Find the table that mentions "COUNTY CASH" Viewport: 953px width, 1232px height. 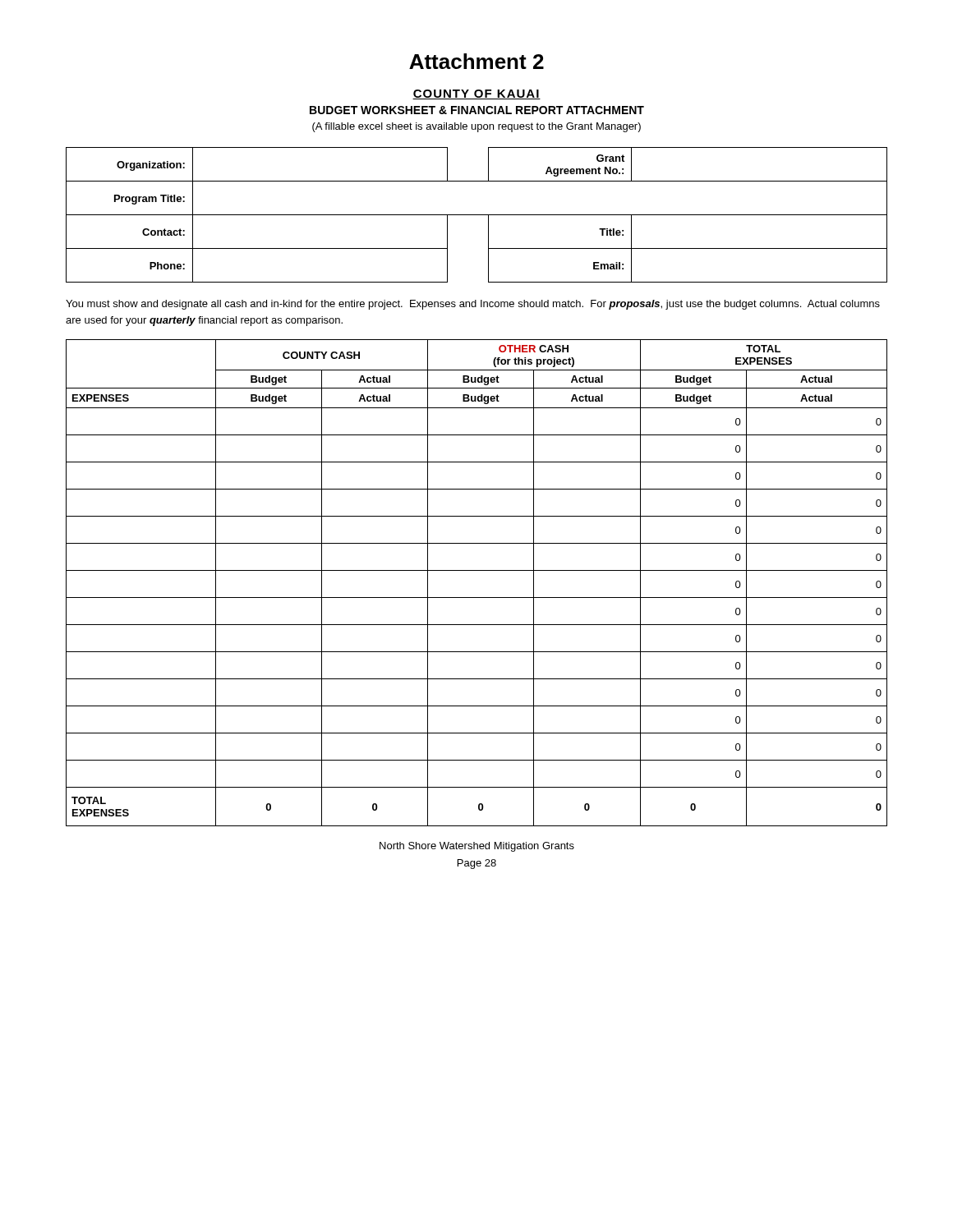pyautogui.click(x=476, y=583)
